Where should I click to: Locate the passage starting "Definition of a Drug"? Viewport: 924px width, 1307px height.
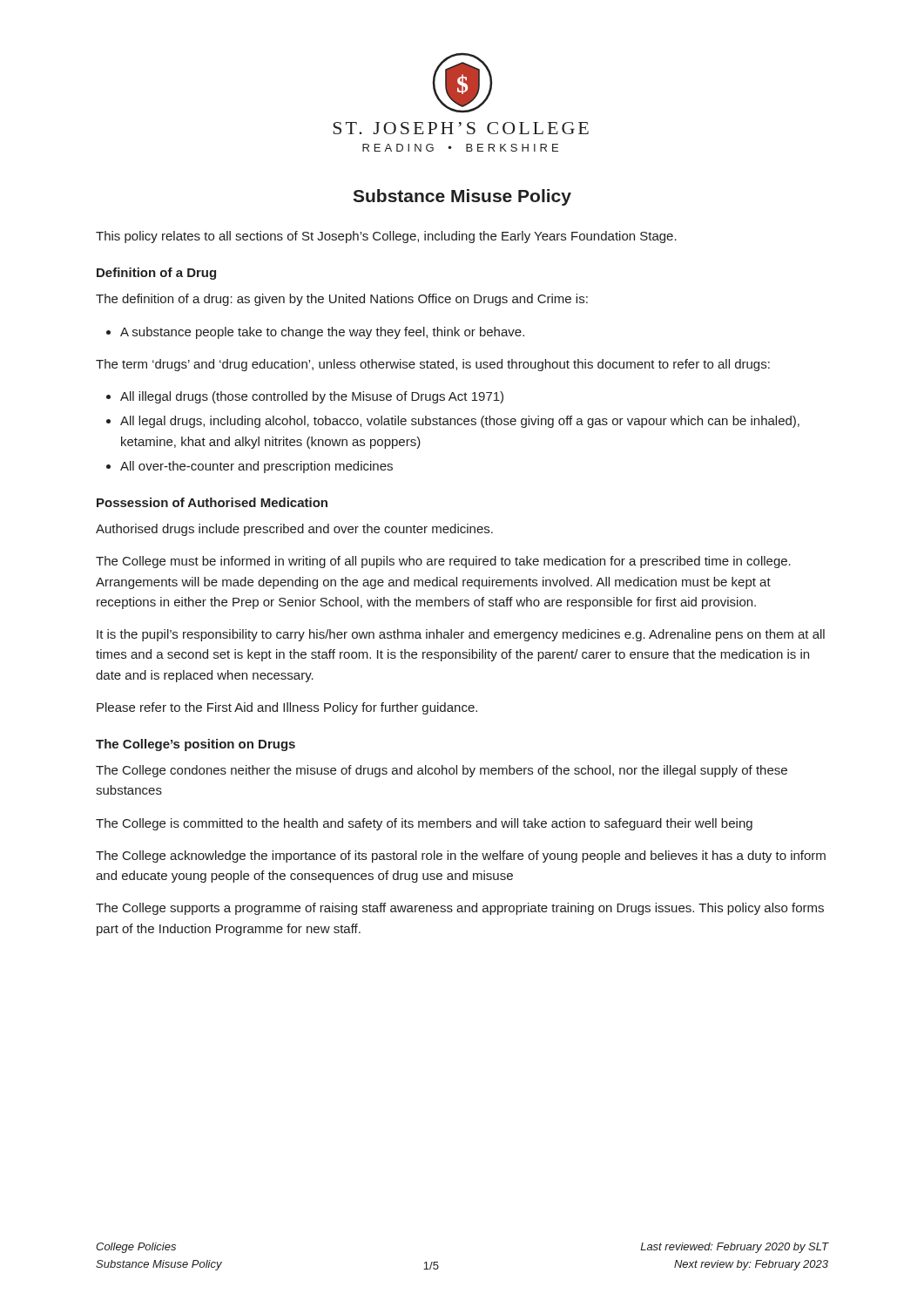(x=156, y=273)
